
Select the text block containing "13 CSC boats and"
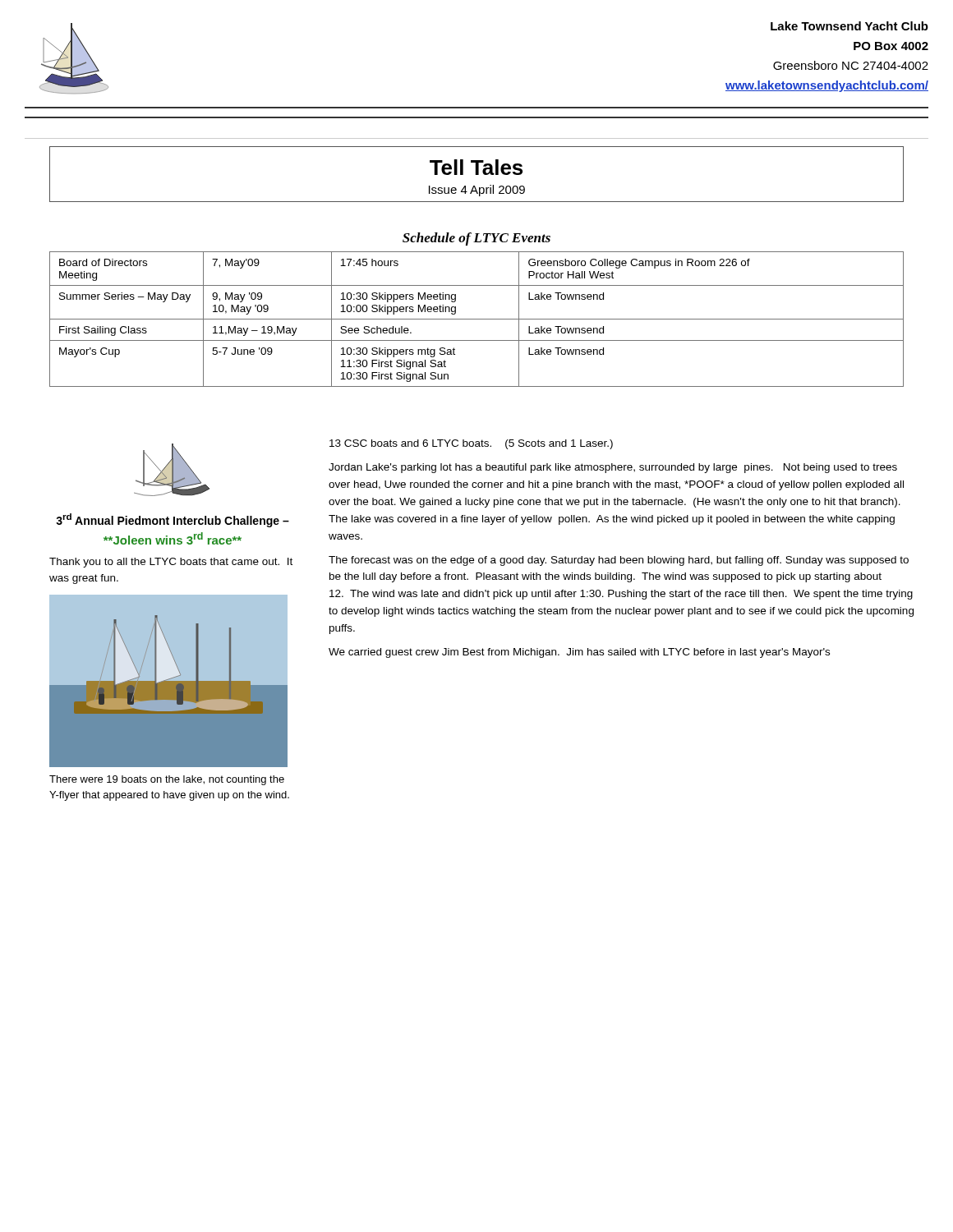tap(624, 548)
